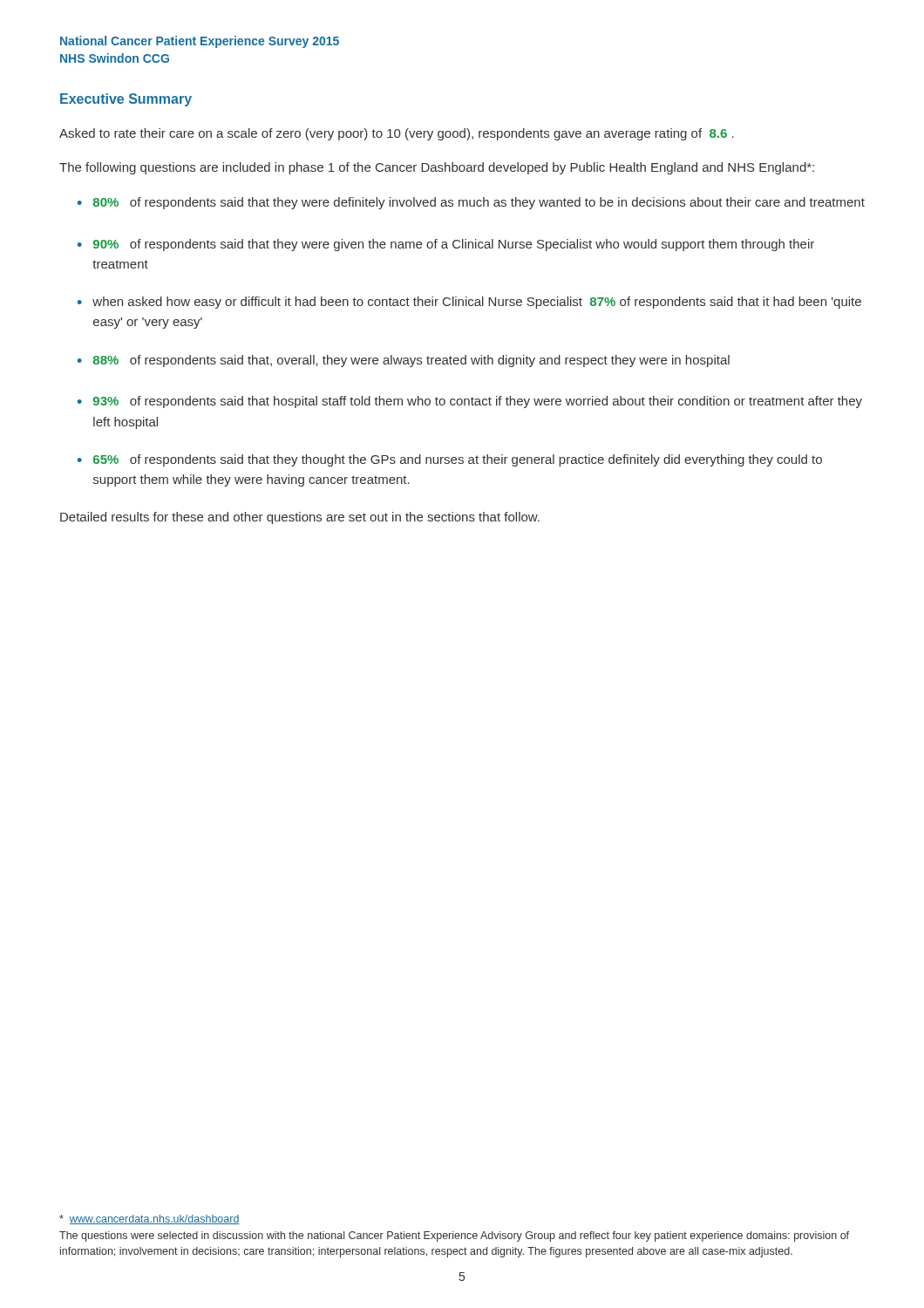Screen dimensions: 1308x924
Task: Find the block on this page that starts "• 65% of"
Action: [x=471, y=469]
